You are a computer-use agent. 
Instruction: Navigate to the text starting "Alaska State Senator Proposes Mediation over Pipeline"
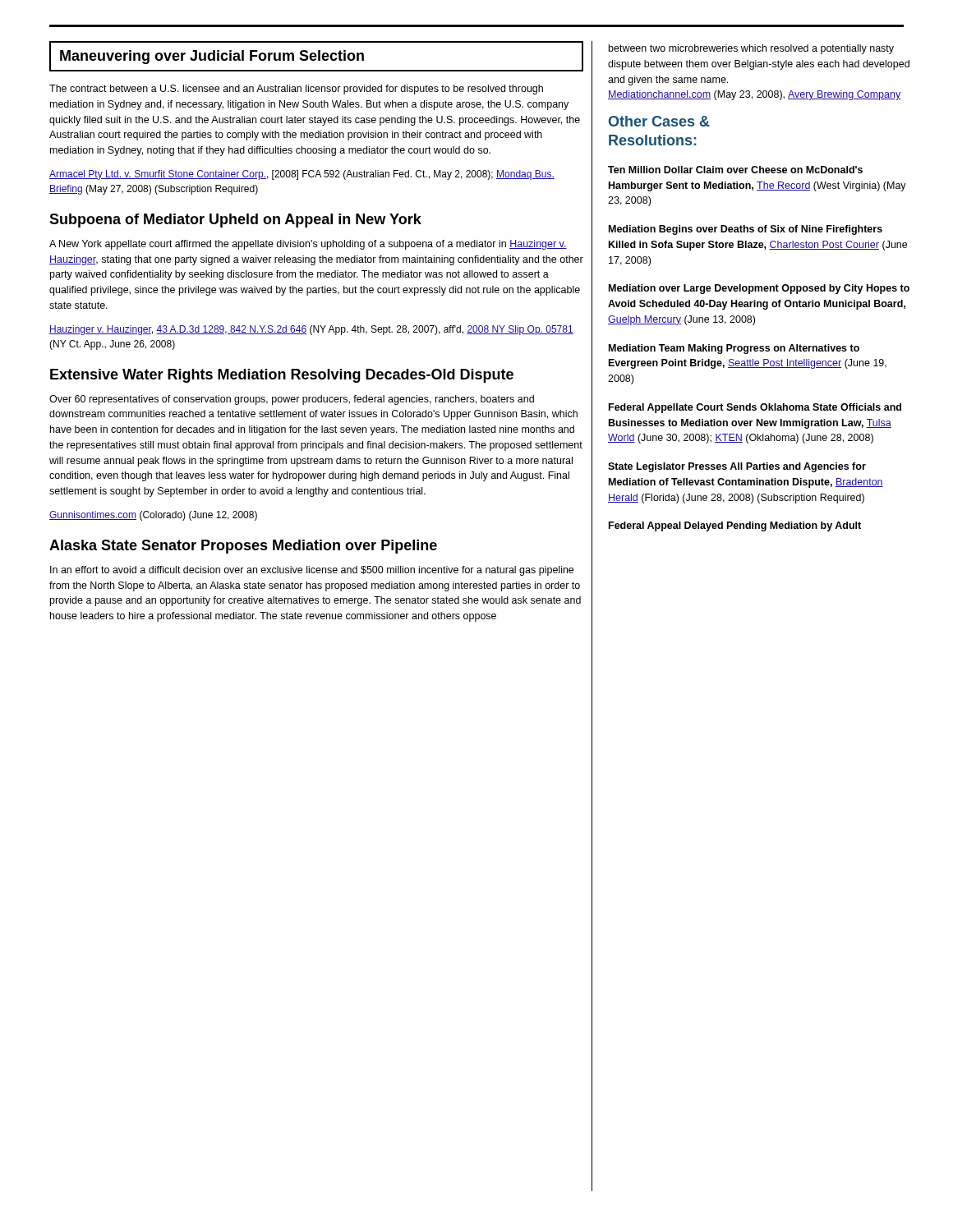click(x=316, y=546)
